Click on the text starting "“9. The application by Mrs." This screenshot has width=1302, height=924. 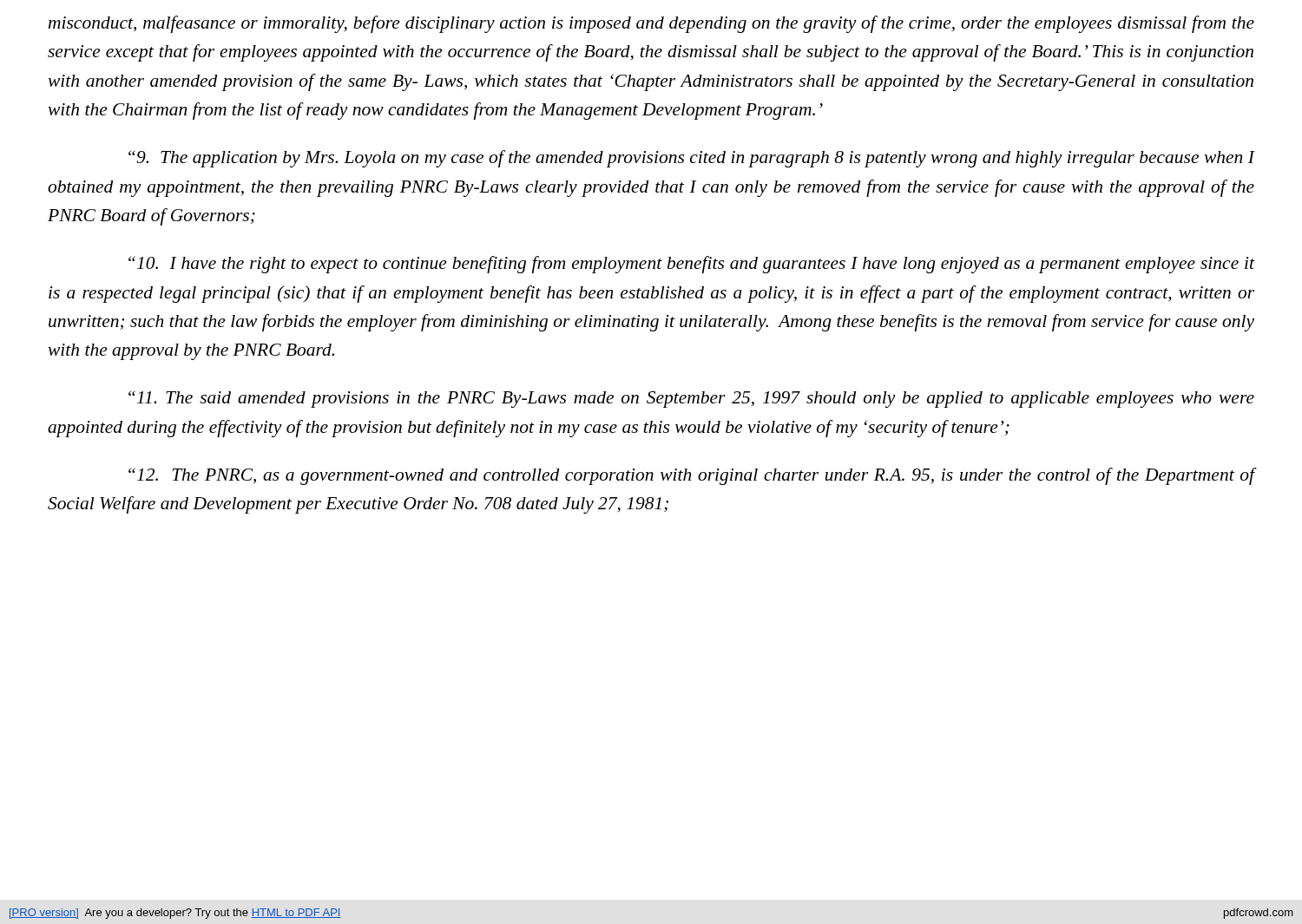coord(651,186)
